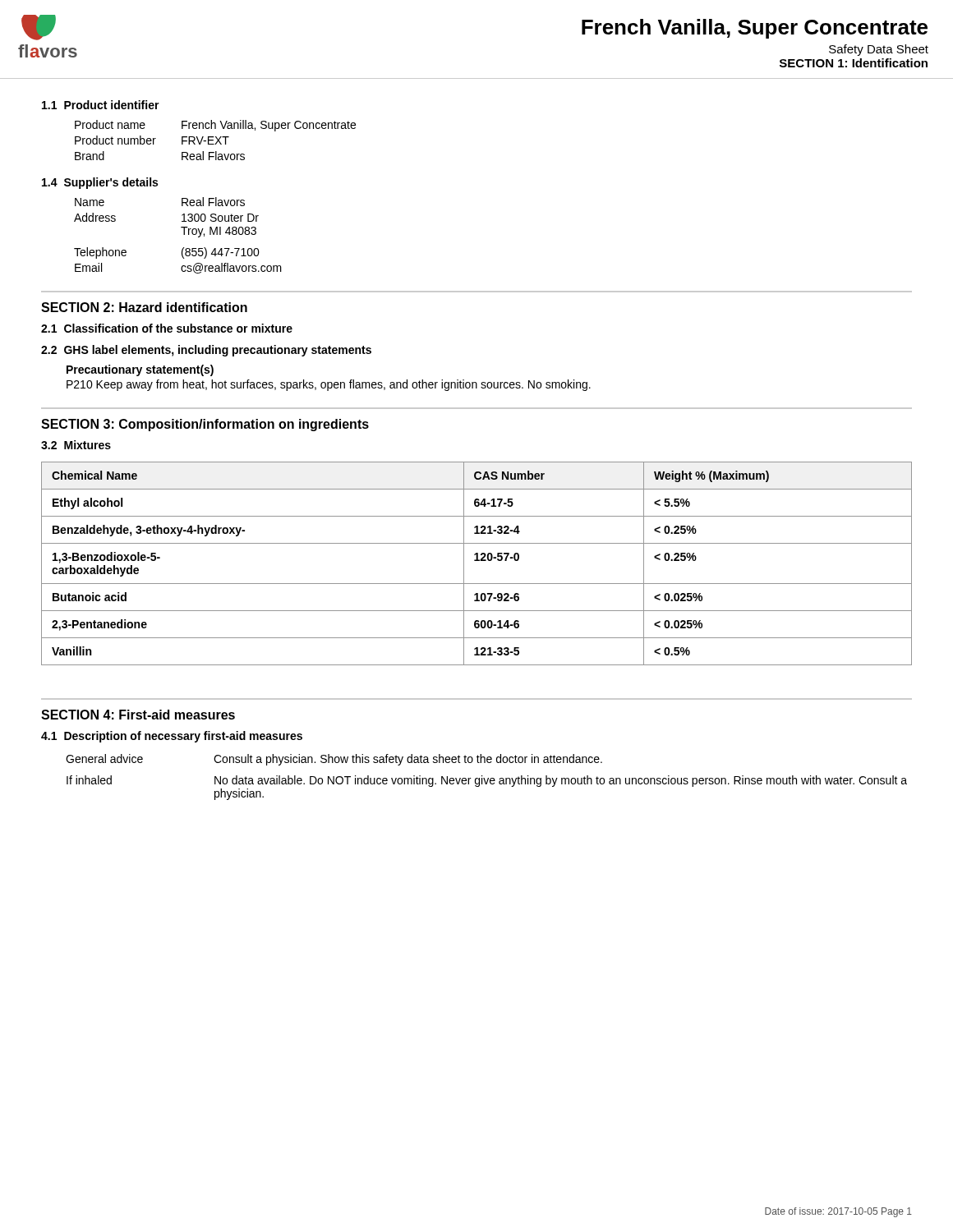Select the text block starting "1.4Supplier's details"
Viewport: 953px width, 1232px height.
100,182
